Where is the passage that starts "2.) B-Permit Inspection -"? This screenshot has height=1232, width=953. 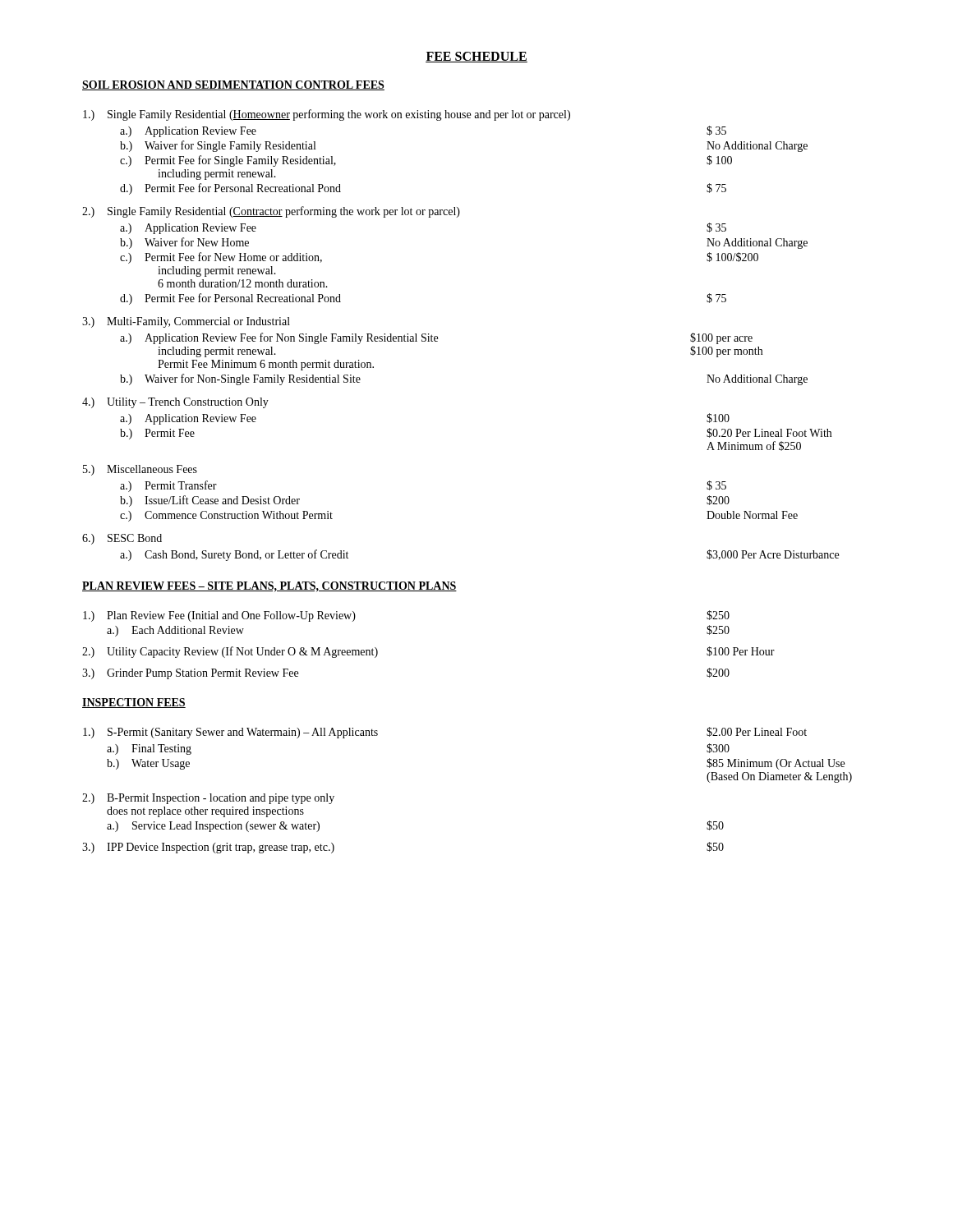[208, 799]
